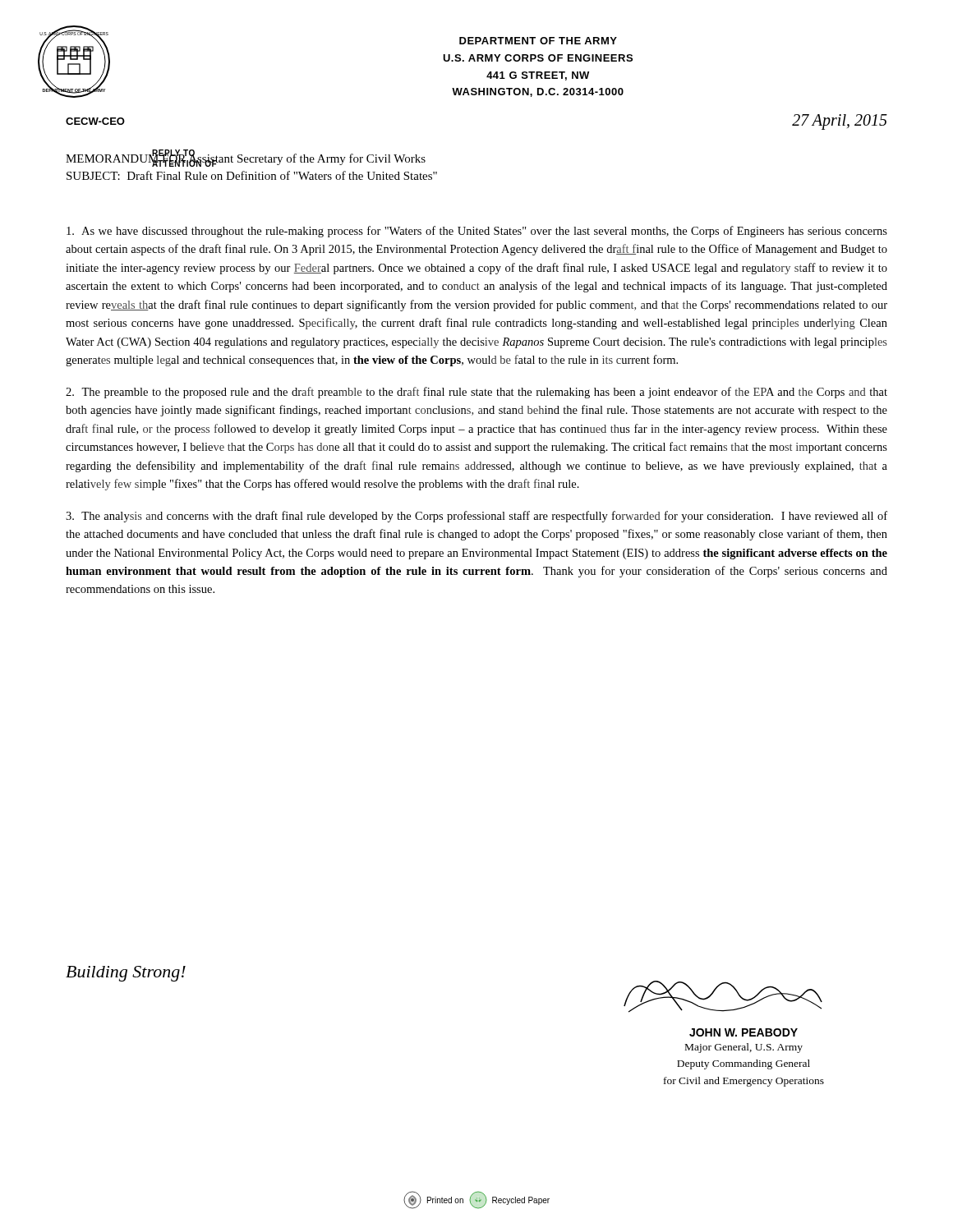
Task: Locate the text "27 April, 2015"
Action: click(840, 120)
